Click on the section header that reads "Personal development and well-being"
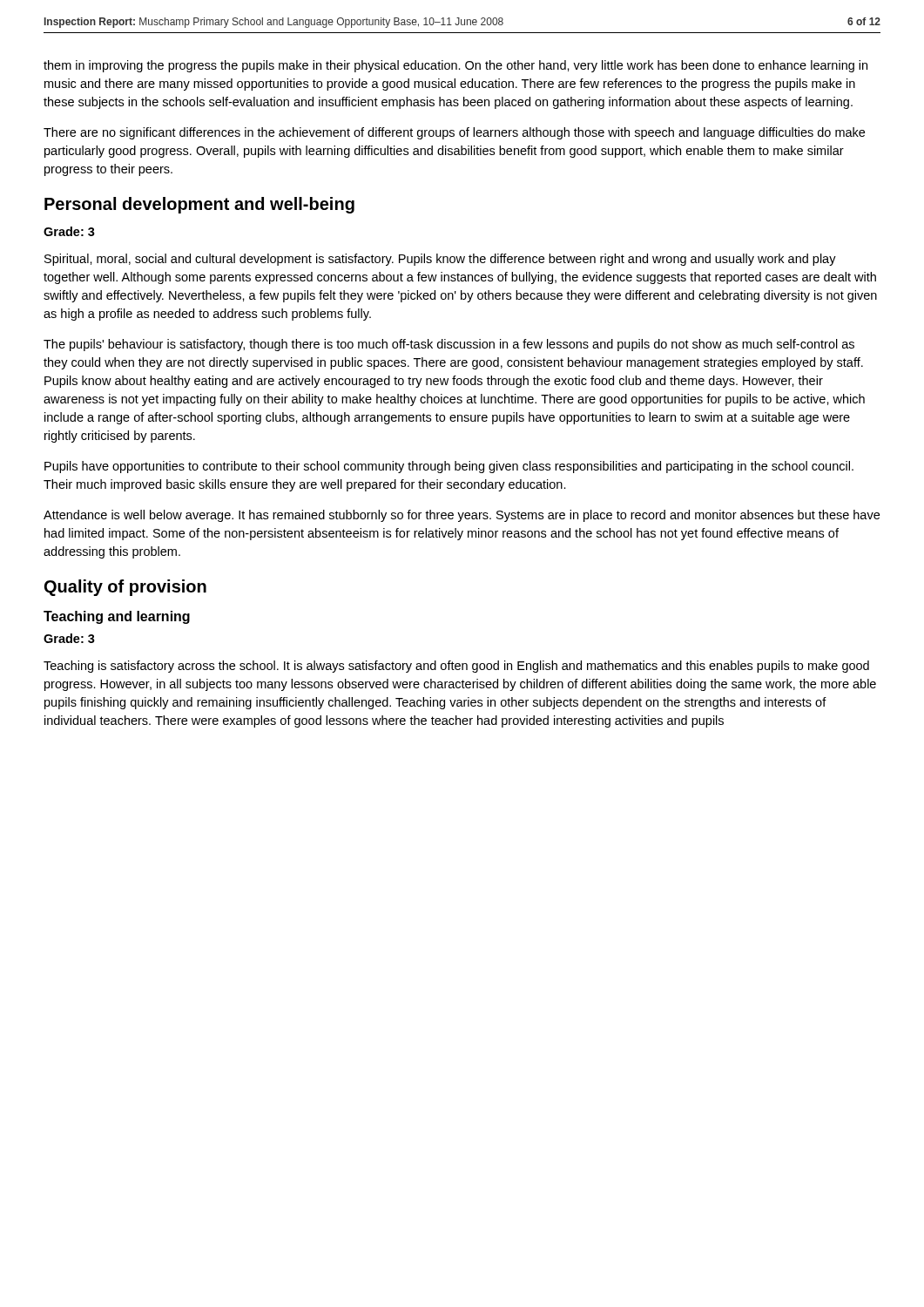This screenshot has width=924, height=1307. pyautogui.click(x=199, y=205)
